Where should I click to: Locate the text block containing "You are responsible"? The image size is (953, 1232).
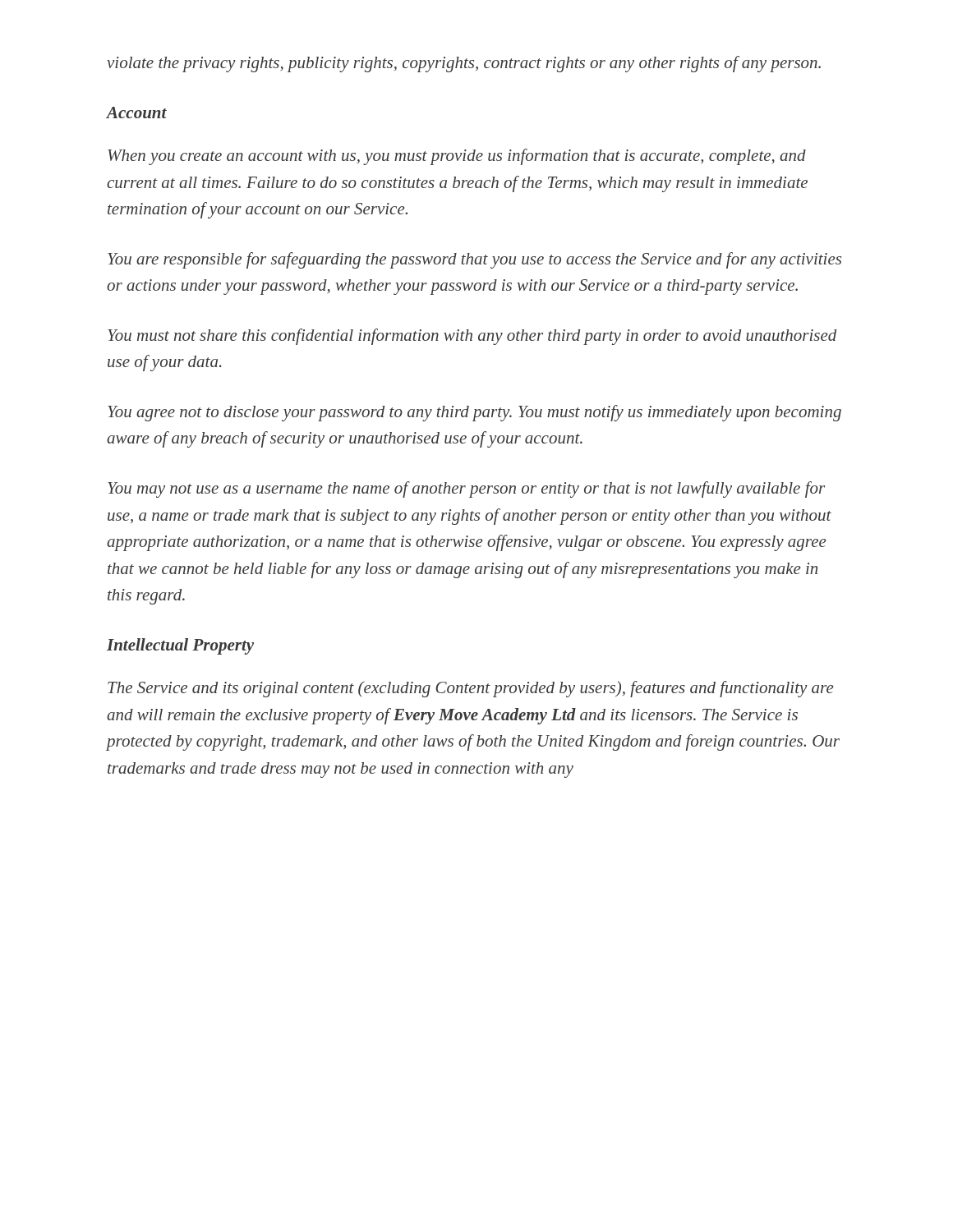point(474,272)
